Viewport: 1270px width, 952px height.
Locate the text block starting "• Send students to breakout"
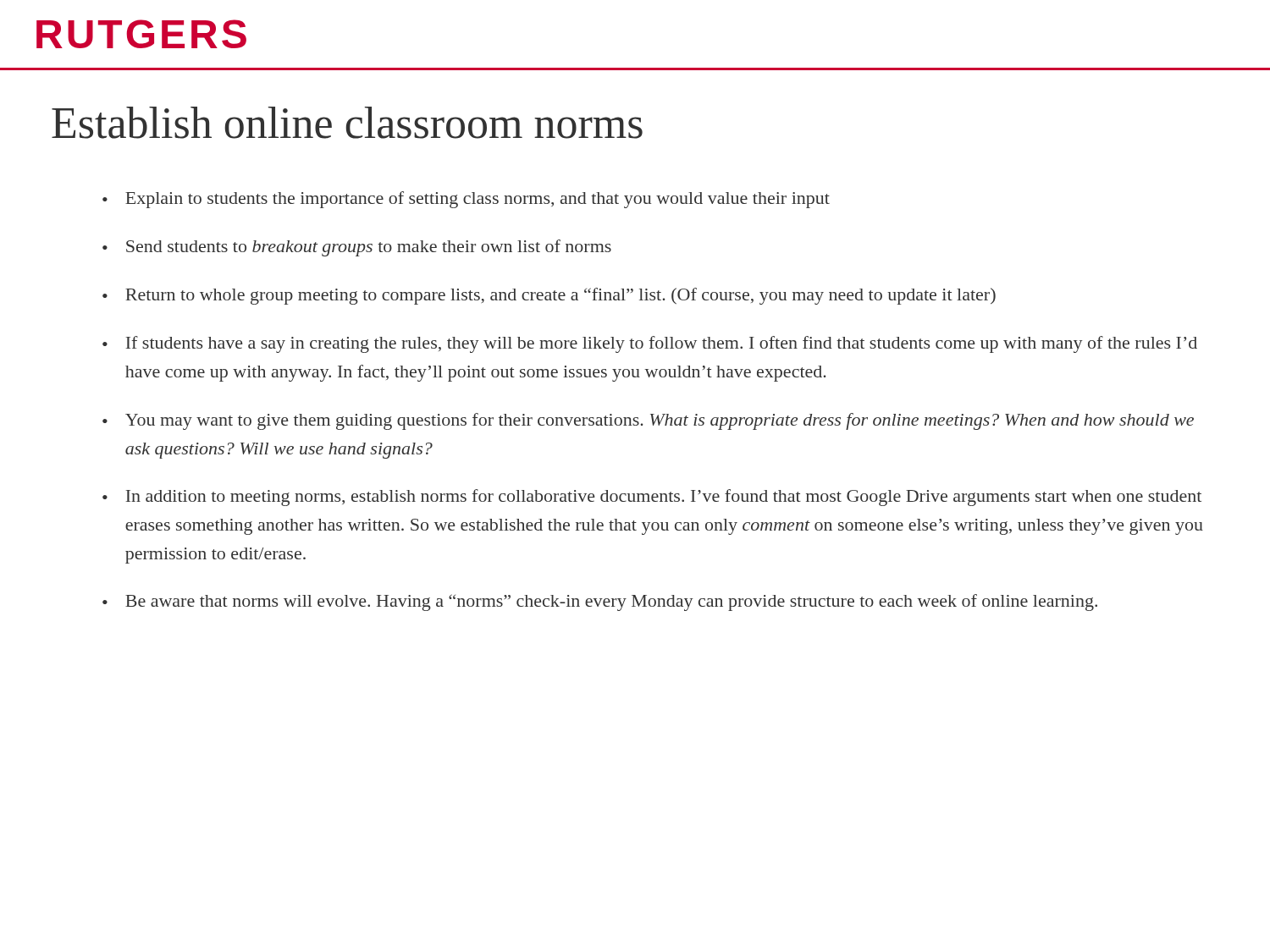[357, 248]
